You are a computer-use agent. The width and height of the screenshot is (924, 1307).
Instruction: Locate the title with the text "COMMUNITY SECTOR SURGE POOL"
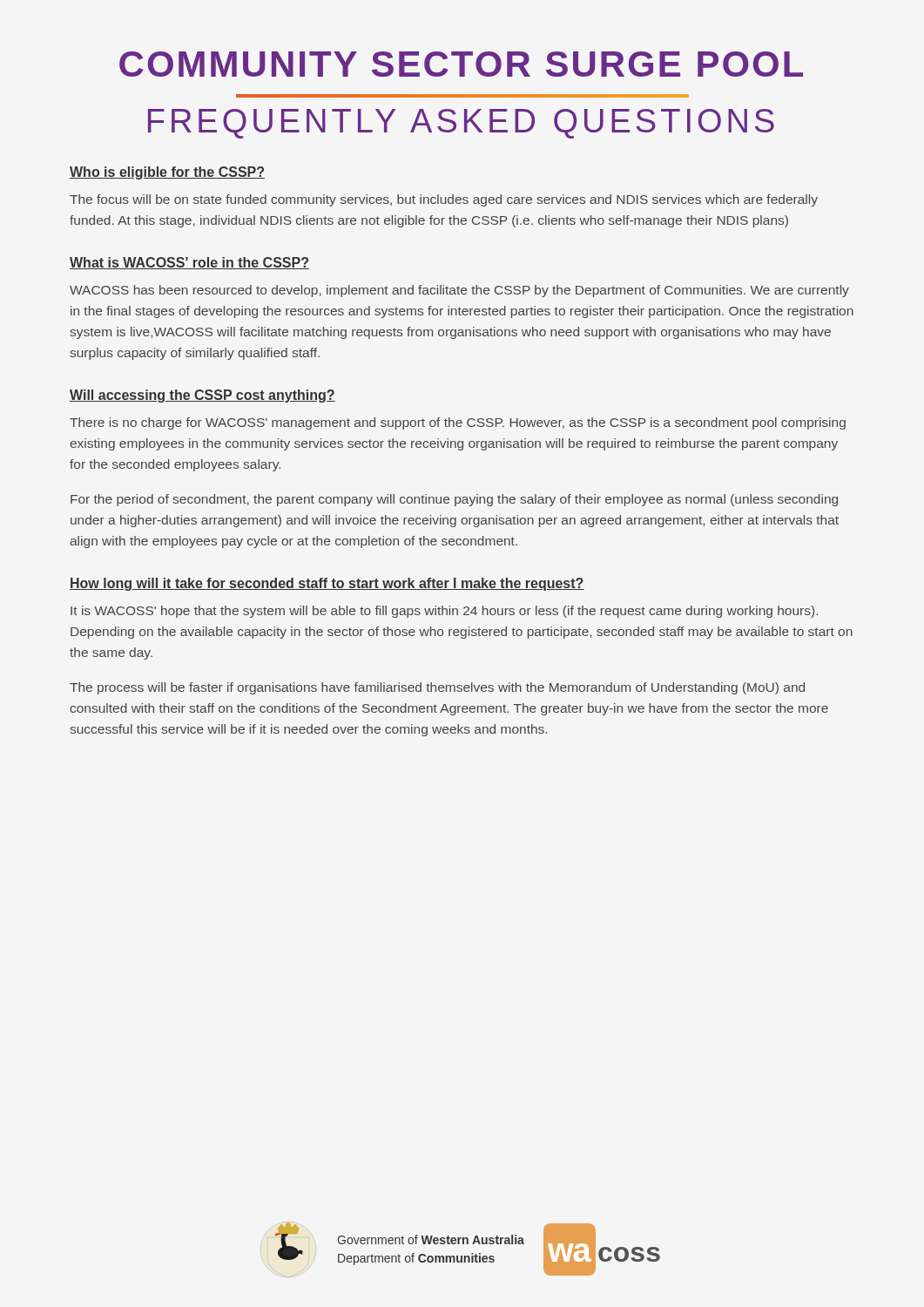click(462, 64)
